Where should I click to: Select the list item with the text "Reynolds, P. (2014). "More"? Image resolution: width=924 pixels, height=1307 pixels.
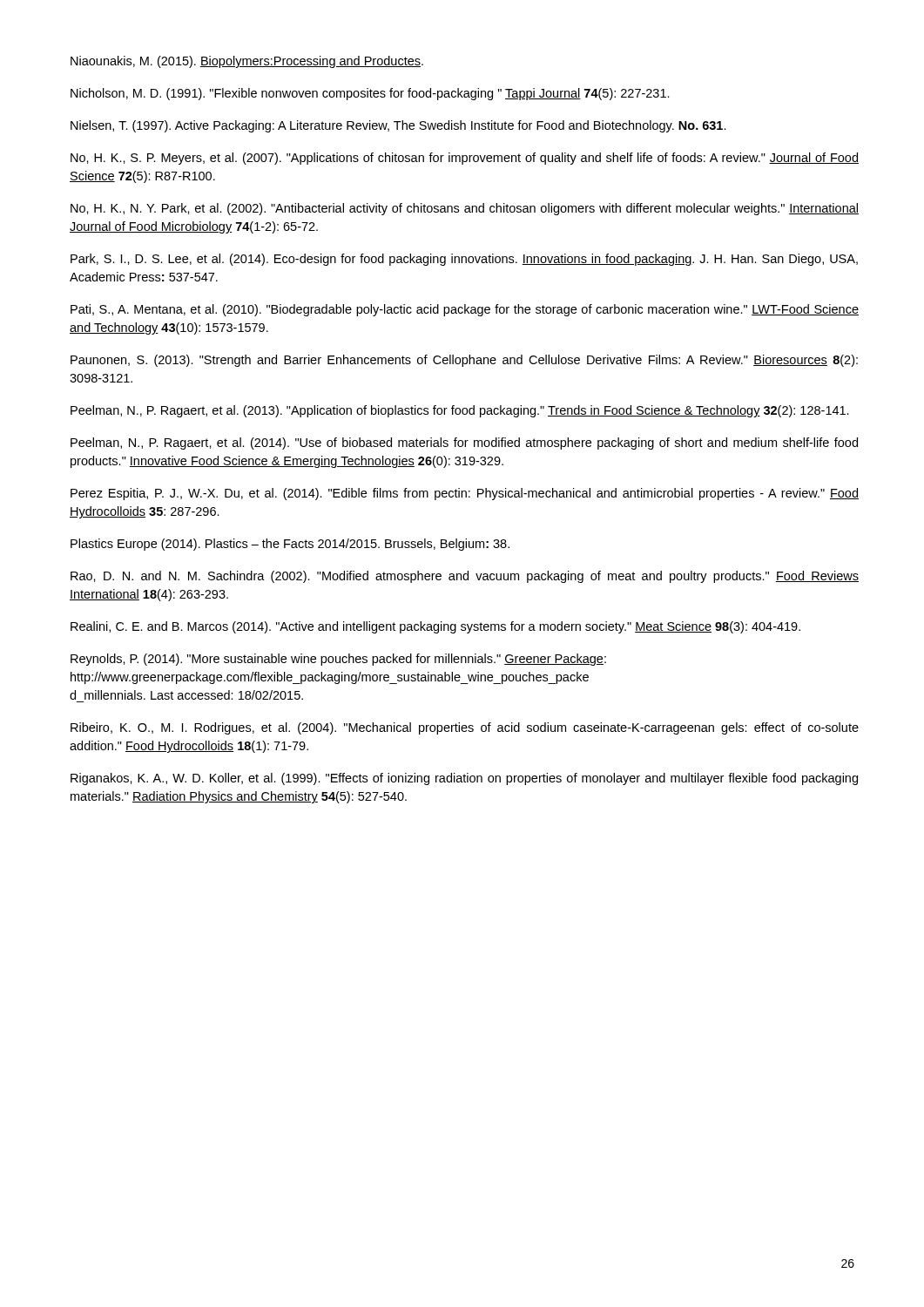[338, 677]
